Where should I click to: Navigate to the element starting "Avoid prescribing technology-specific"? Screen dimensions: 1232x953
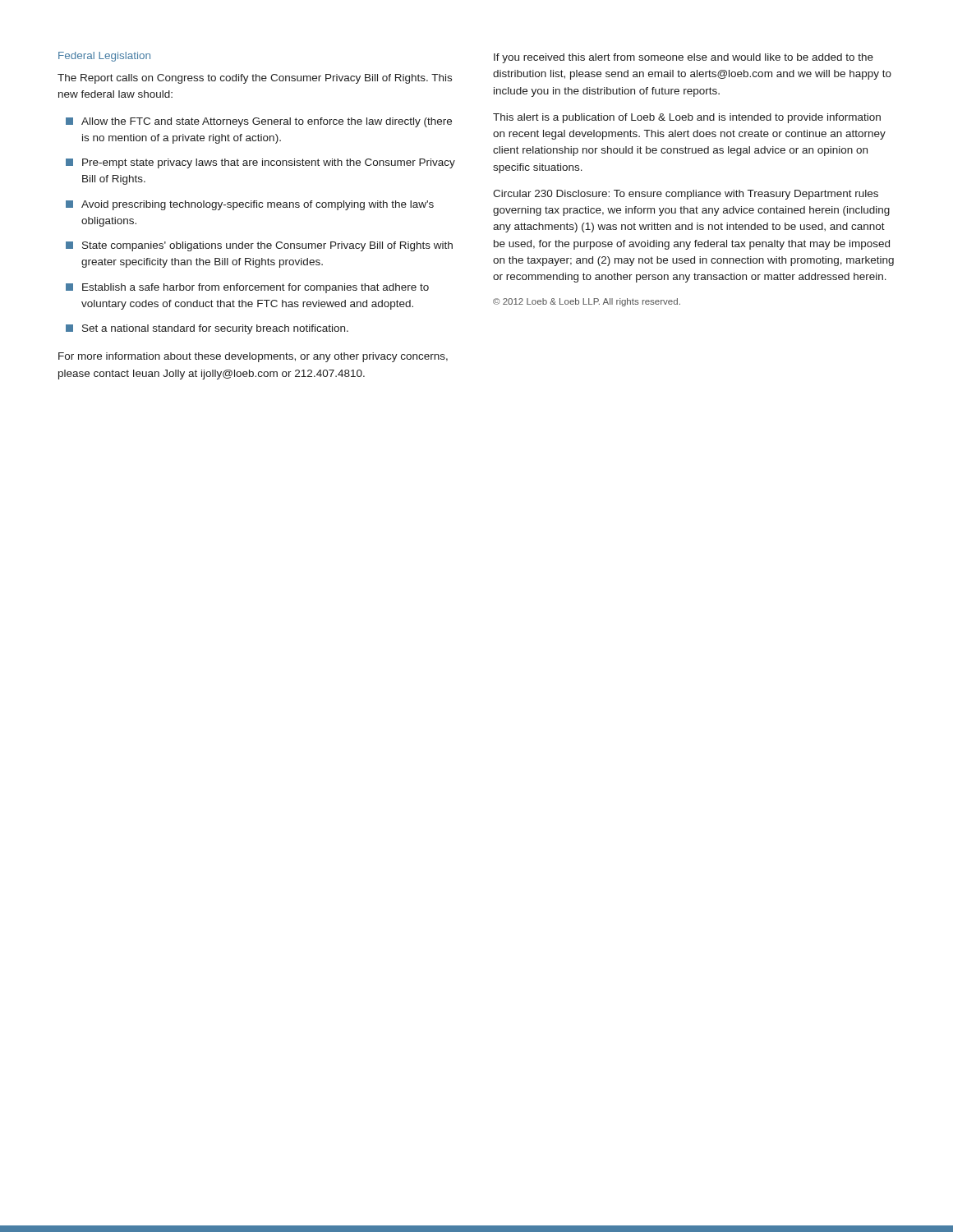[263, 213]
